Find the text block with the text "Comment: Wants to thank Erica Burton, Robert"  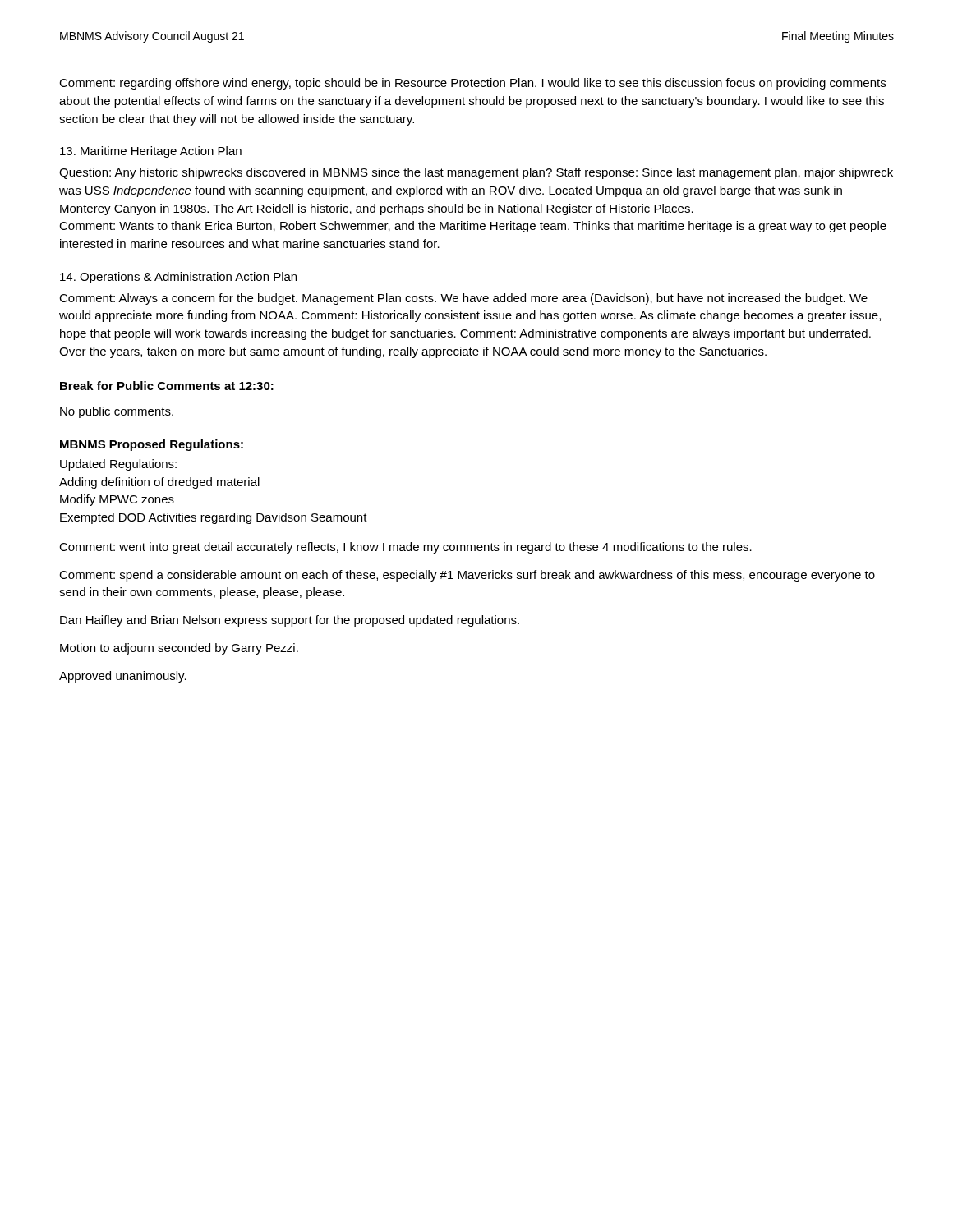coord(476,235)
